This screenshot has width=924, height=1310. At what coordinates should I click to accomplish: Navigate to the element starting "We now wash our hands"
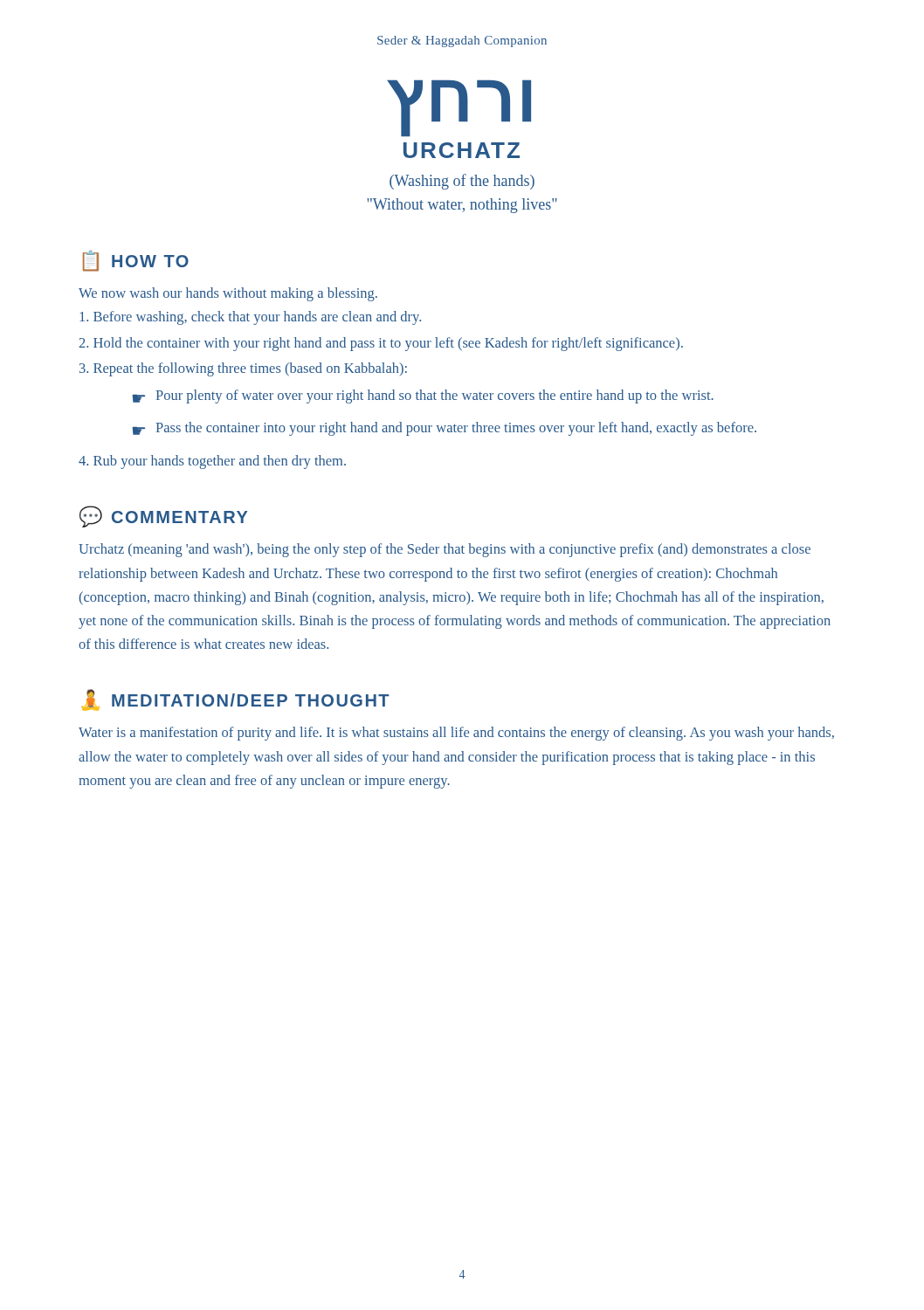tap(228, 293)
